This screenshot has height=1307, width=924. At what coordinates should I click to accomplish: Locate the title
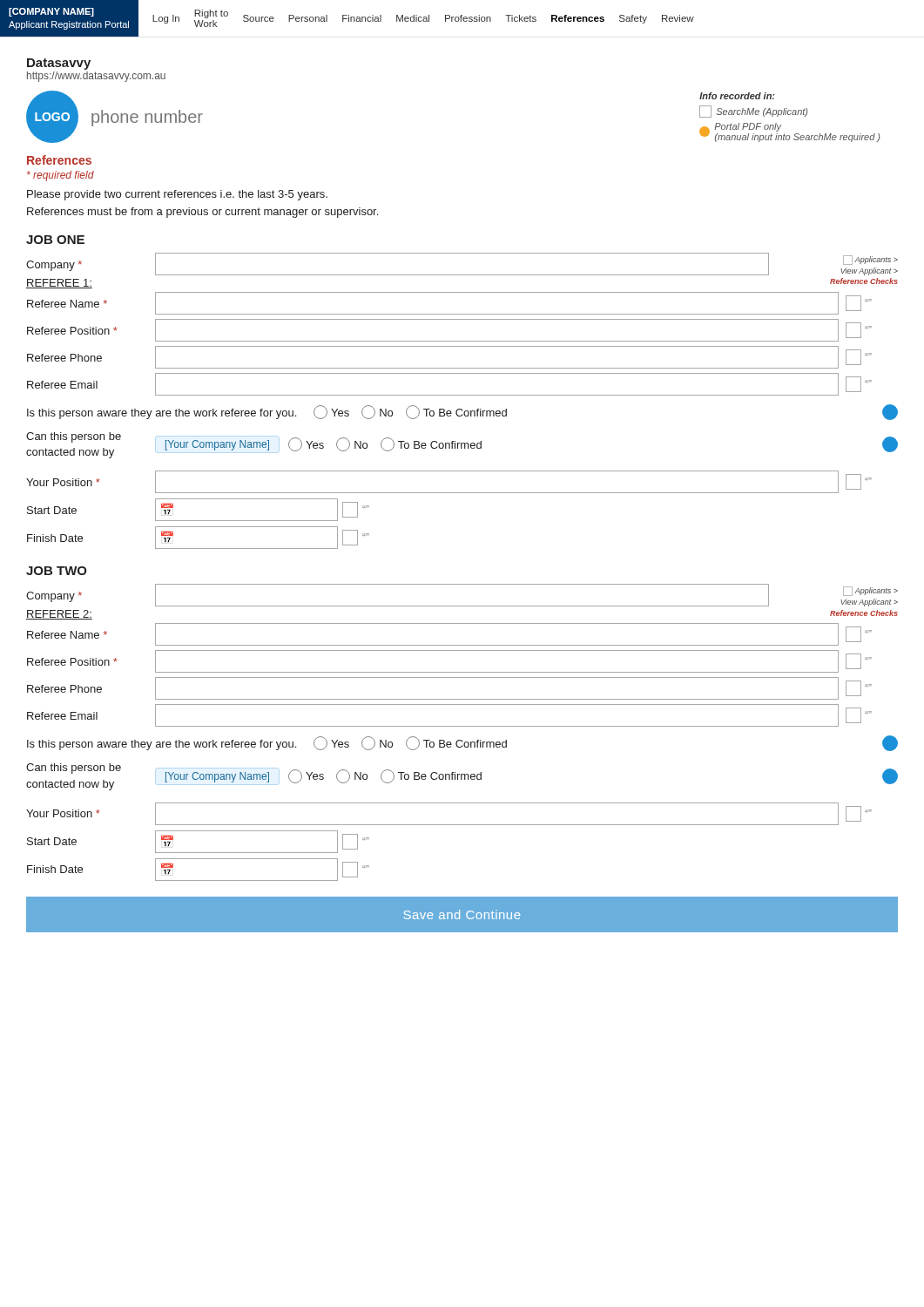[58, 62]
